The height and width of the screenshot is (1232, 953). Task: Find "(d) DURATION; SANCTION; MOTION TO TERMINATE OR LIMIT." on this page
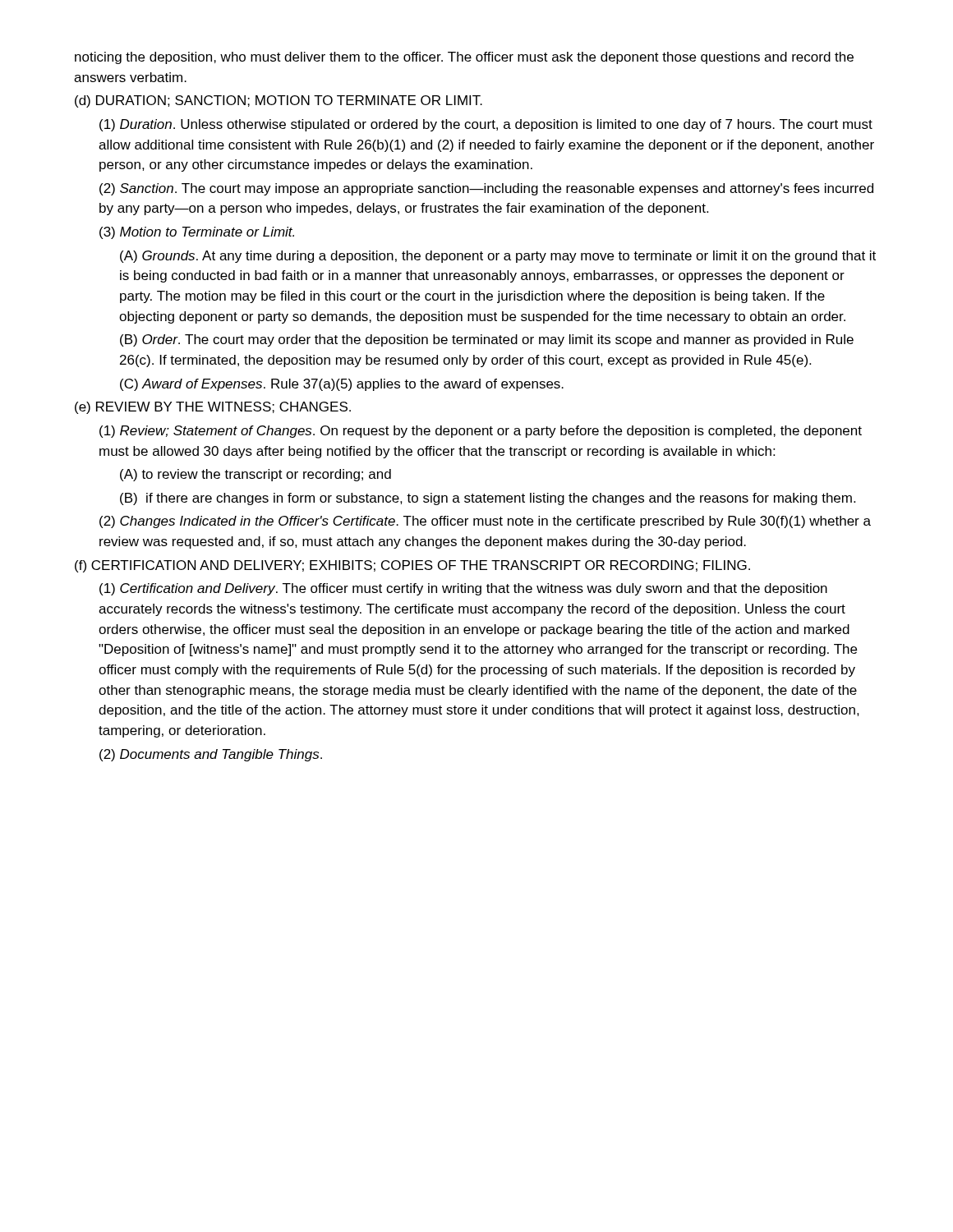(x=279, y=101)
